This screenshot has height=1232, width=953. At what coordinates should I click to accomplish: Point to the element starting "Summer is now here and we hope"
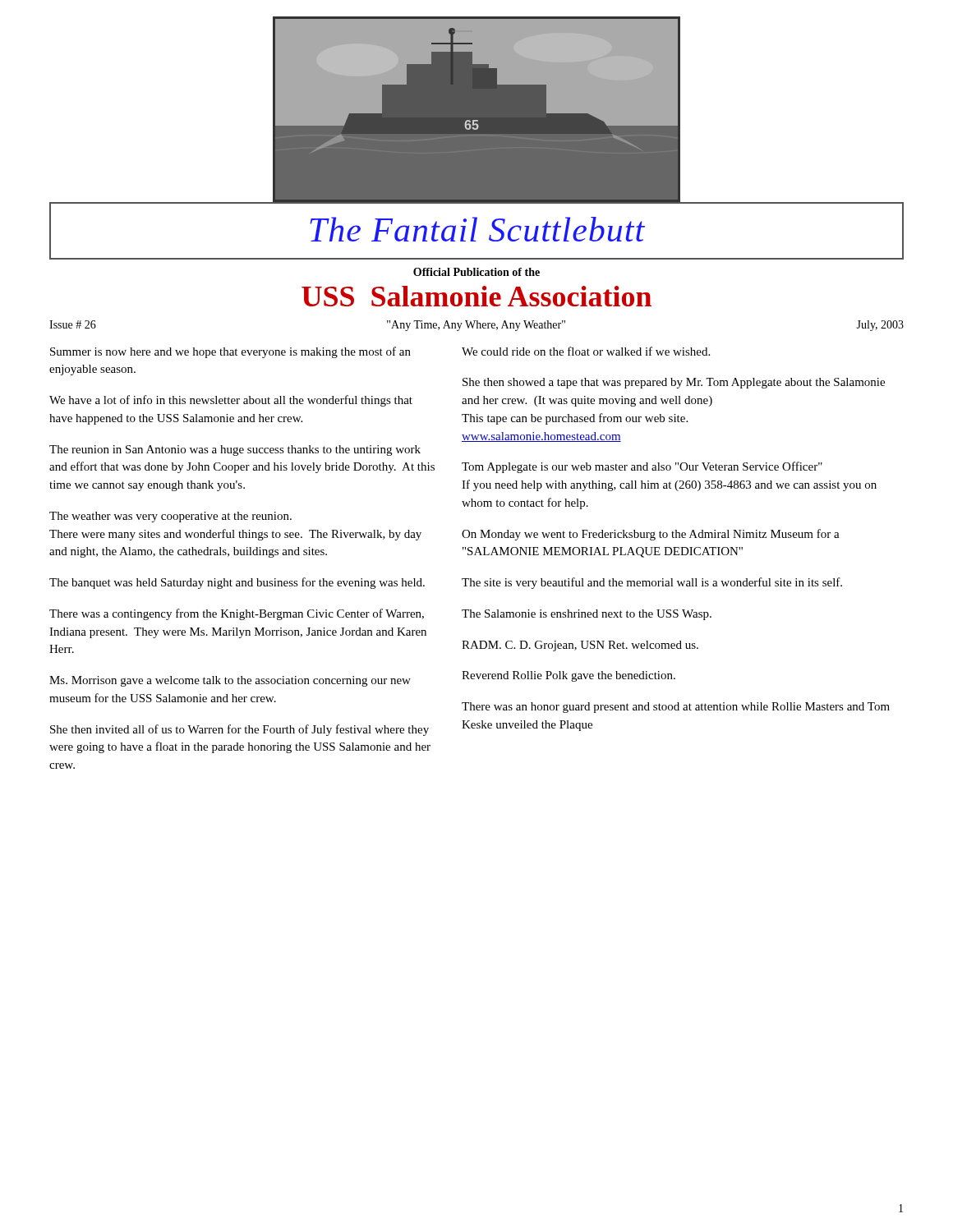[230, 360]
